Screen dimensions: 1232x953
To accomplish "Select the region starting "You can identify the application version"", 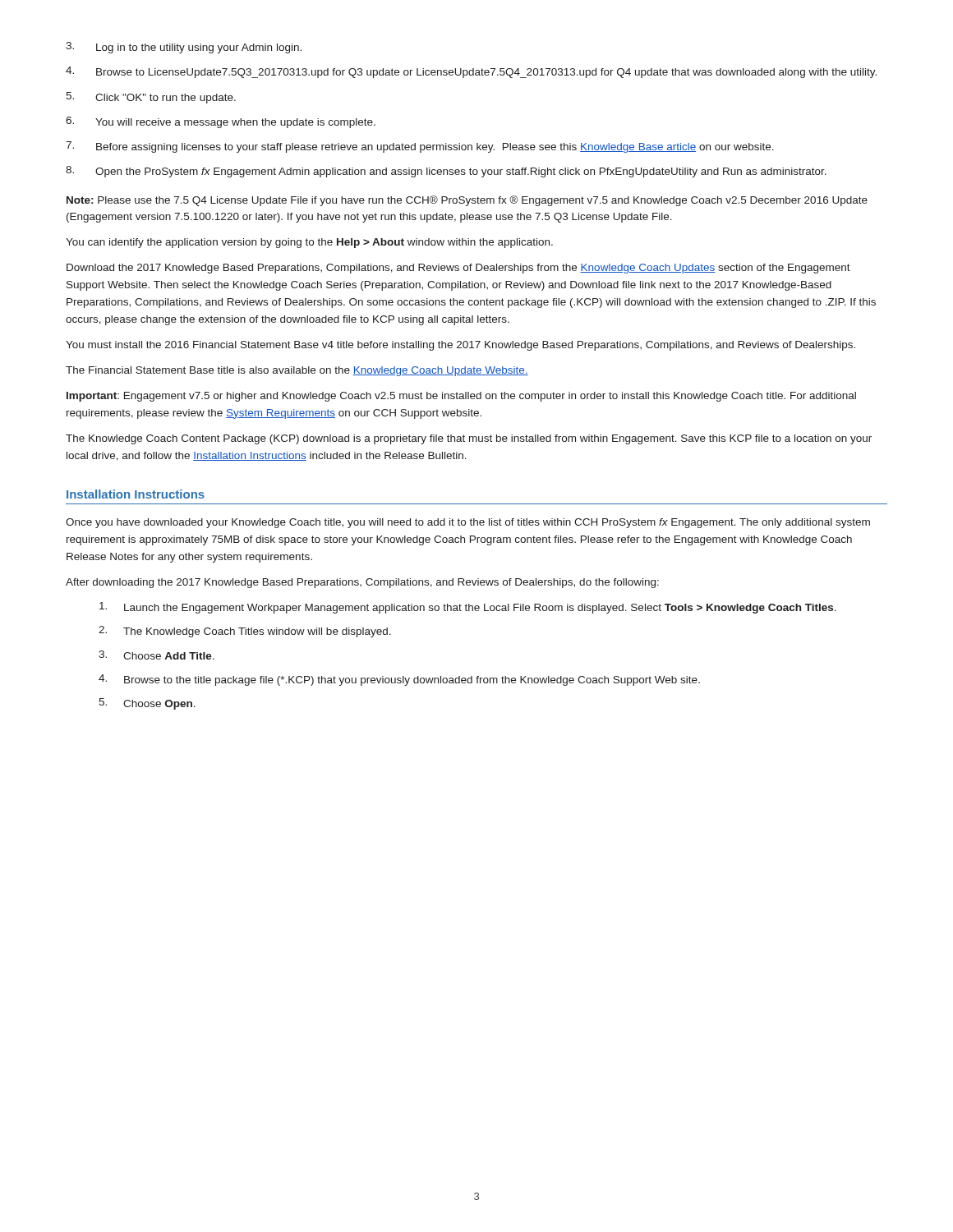I will click(x=310, y=242).
